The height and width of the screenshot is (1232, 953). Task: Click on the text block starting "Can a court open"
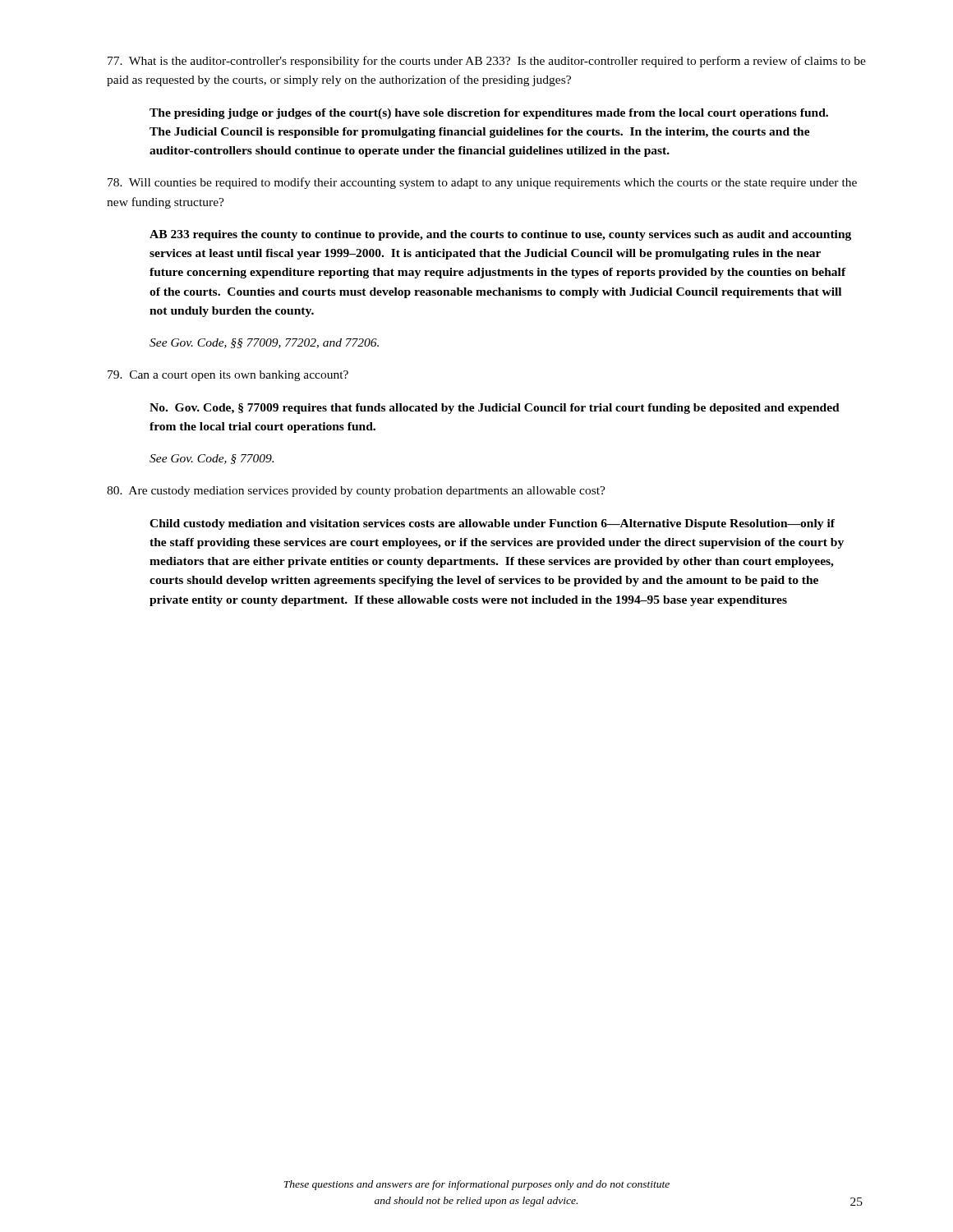coord(228,376)
